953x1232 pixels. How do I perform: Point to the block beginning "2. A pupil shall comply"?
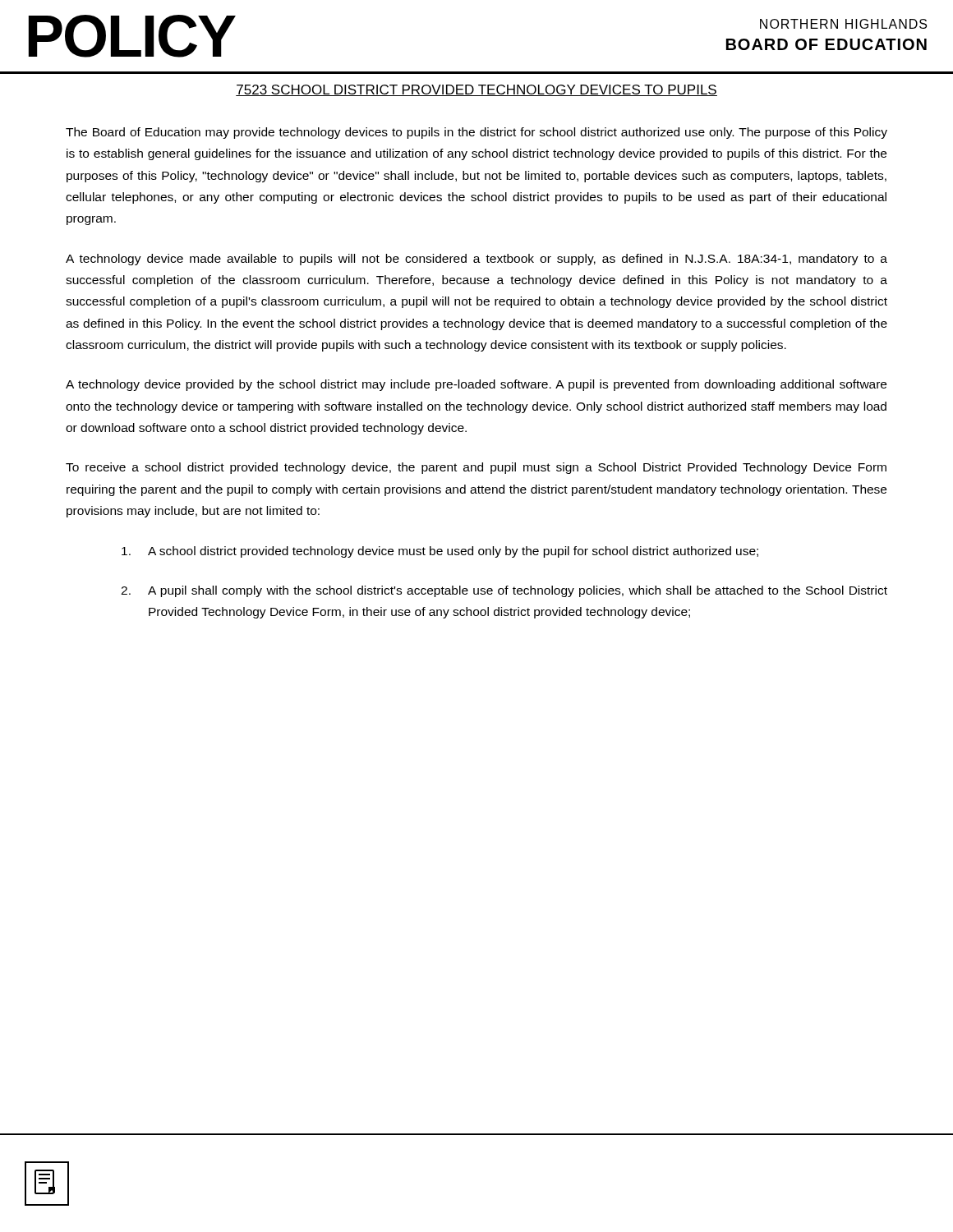point(476,601)
